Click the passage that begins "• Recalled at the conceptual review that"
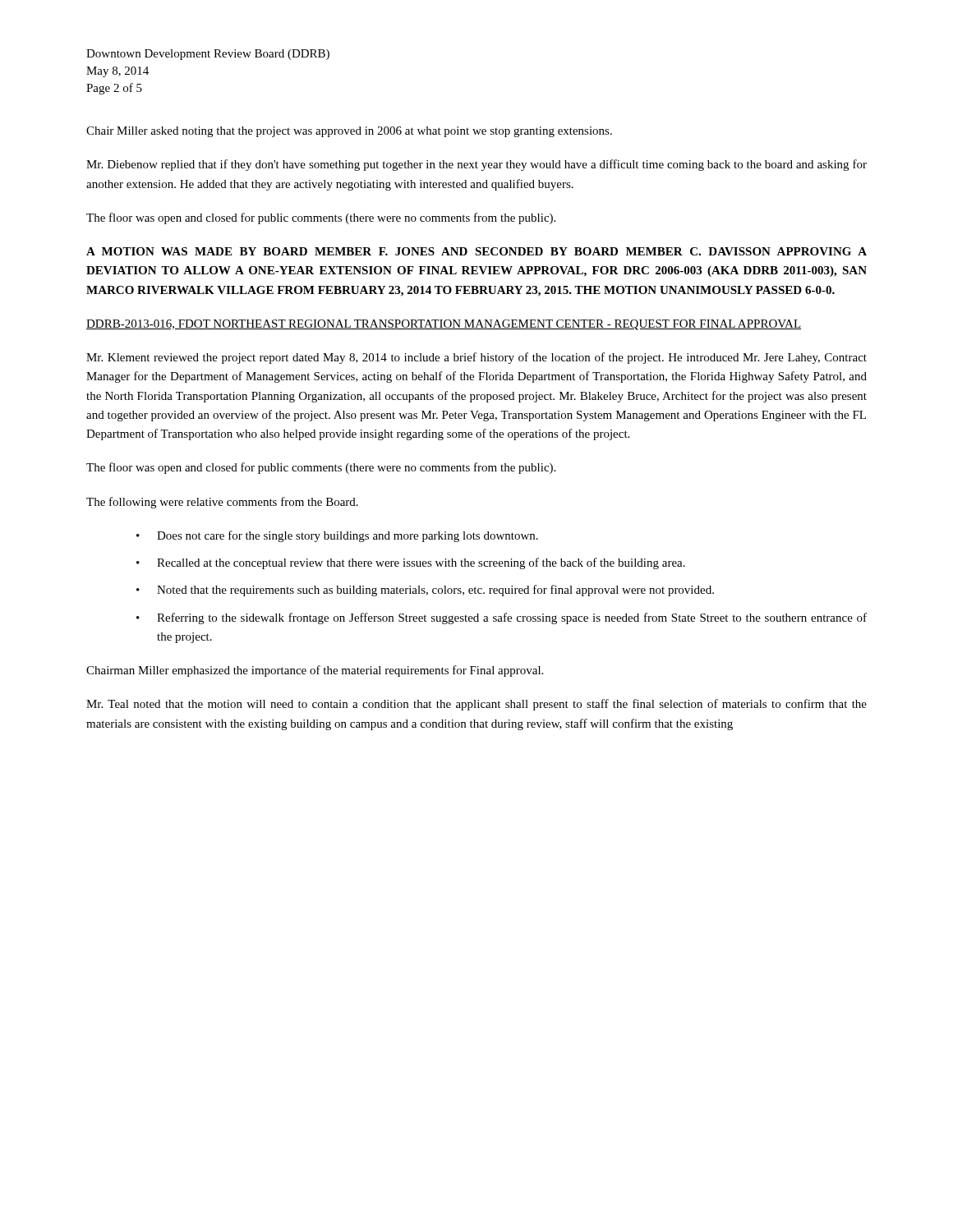The image size is (953, 1232). [501, 563]
